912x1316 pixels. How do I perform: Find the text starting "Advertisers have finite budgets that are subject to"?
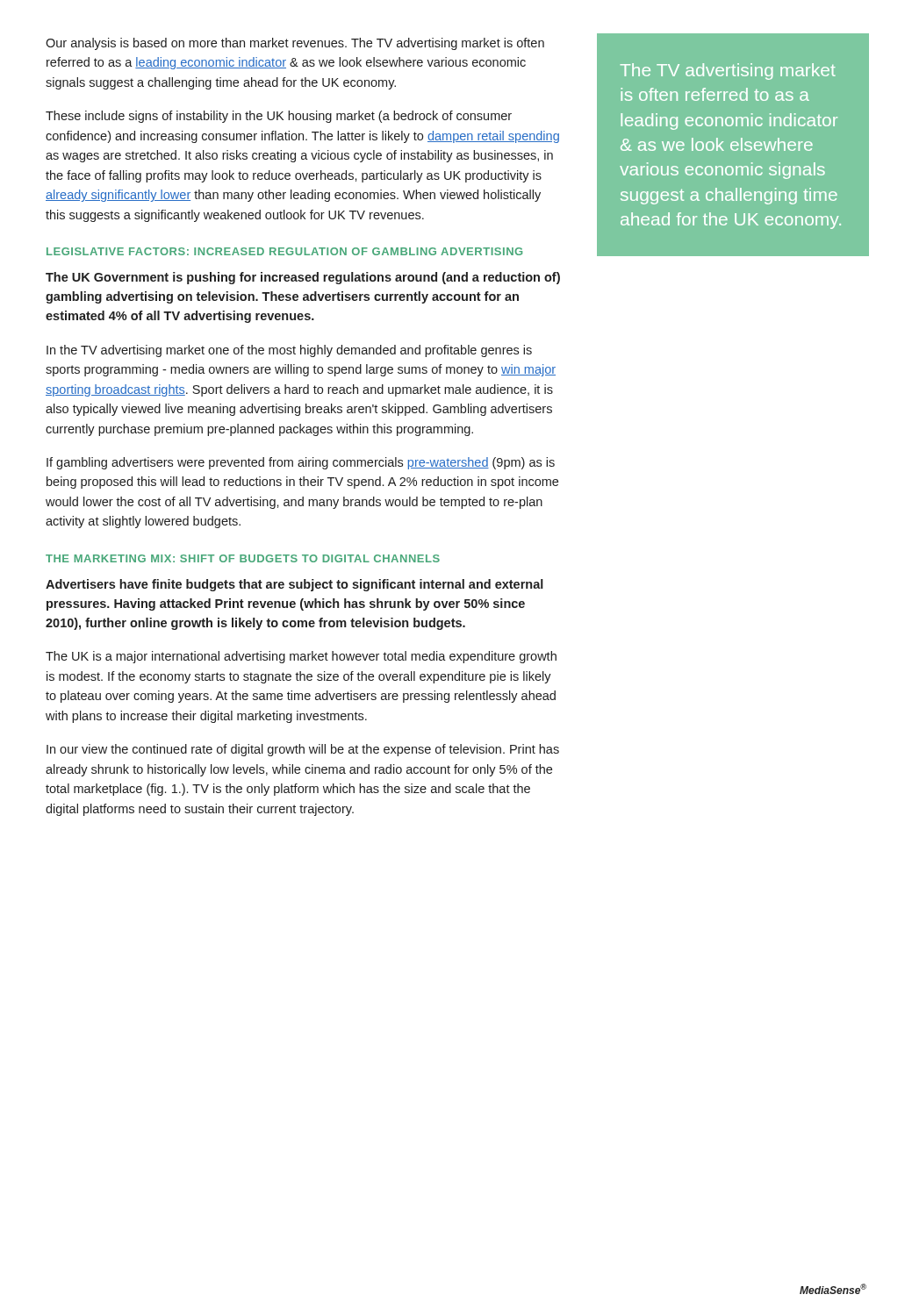(x=295, y=603)
